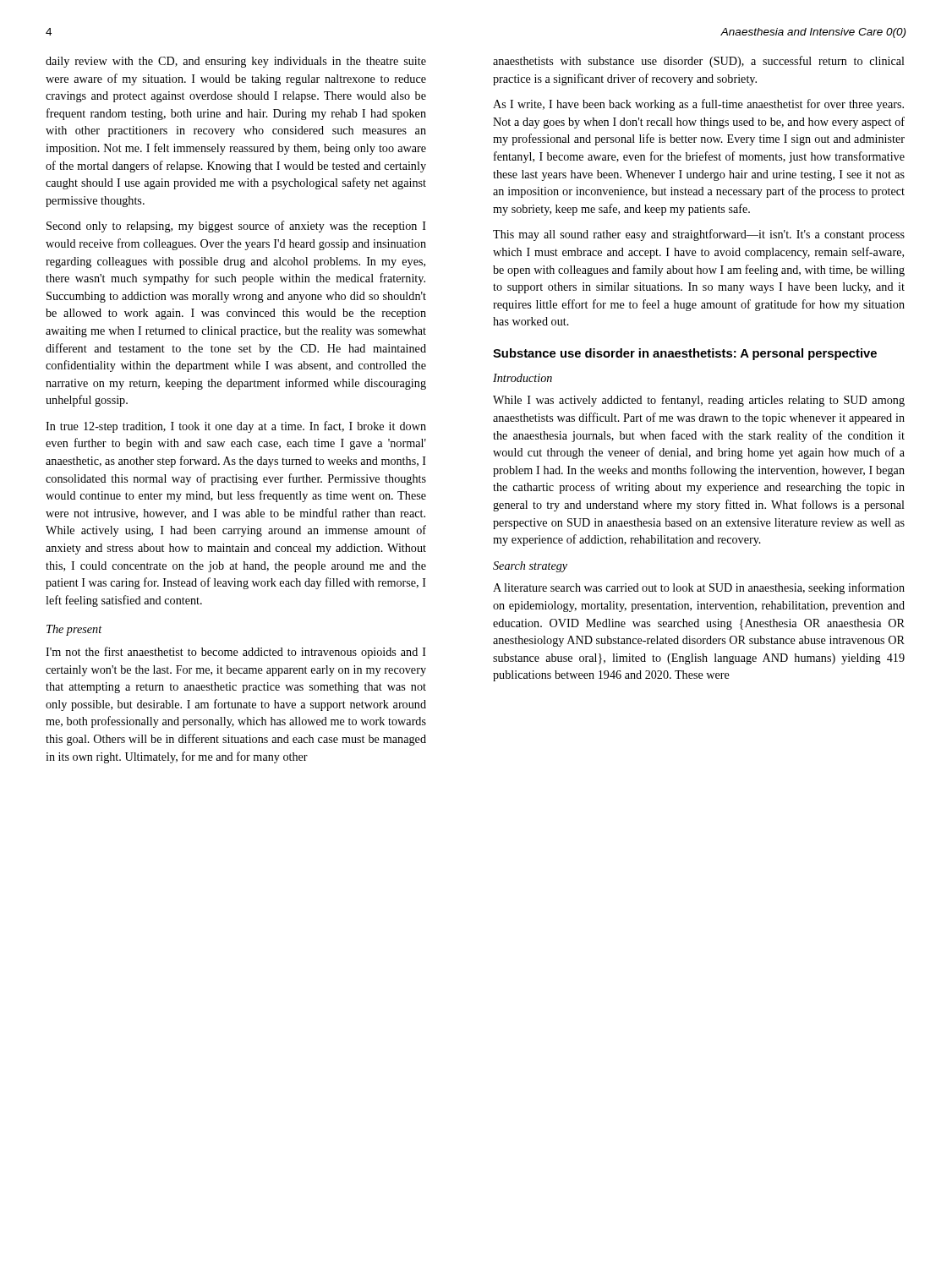Locate the region starting "This may all sound"
The width and height of the screenshot is (952, 1268).
[x=699, y=278]
